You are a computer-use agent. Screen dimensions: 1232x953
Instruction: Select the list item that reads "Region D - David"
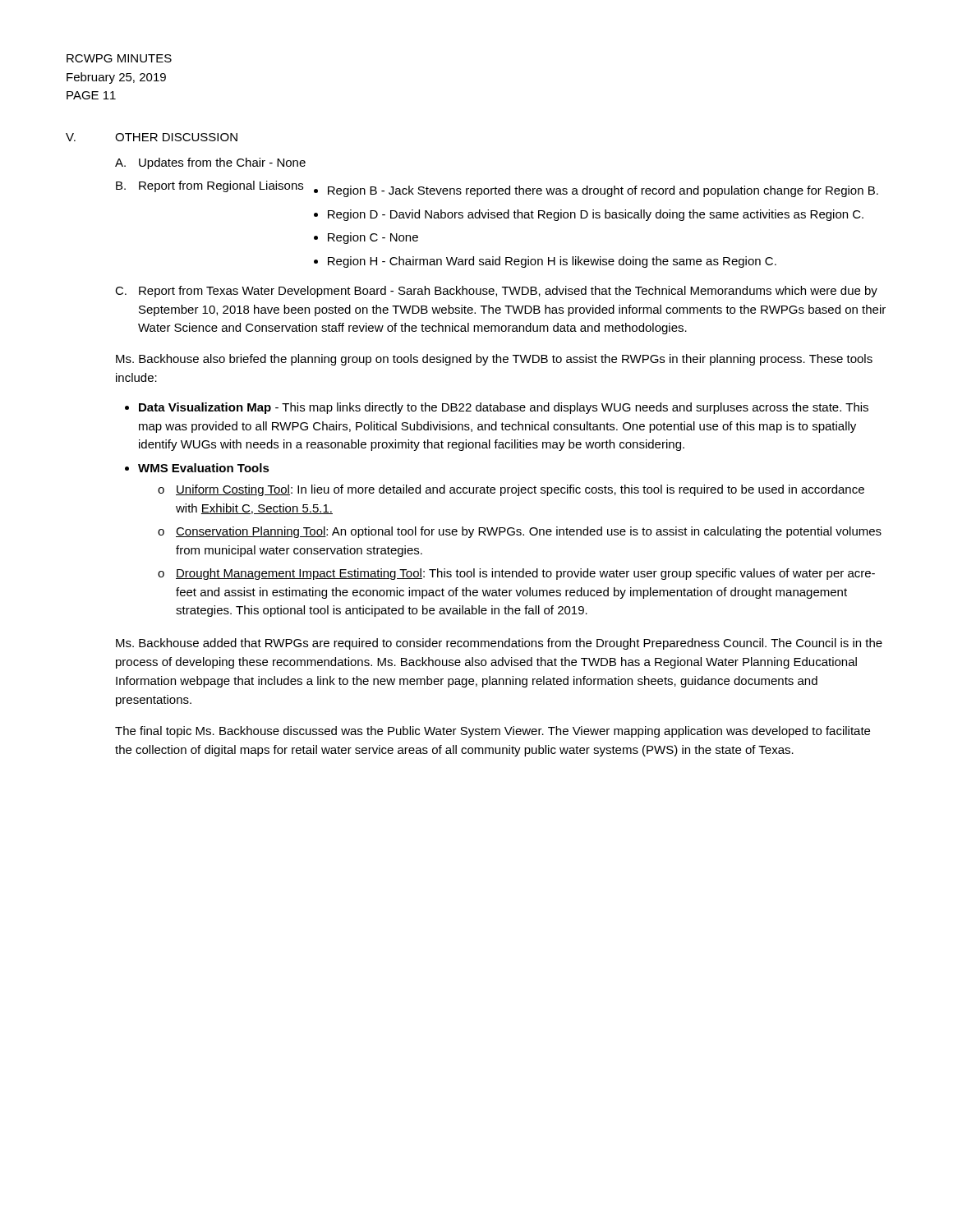(596, 214)
